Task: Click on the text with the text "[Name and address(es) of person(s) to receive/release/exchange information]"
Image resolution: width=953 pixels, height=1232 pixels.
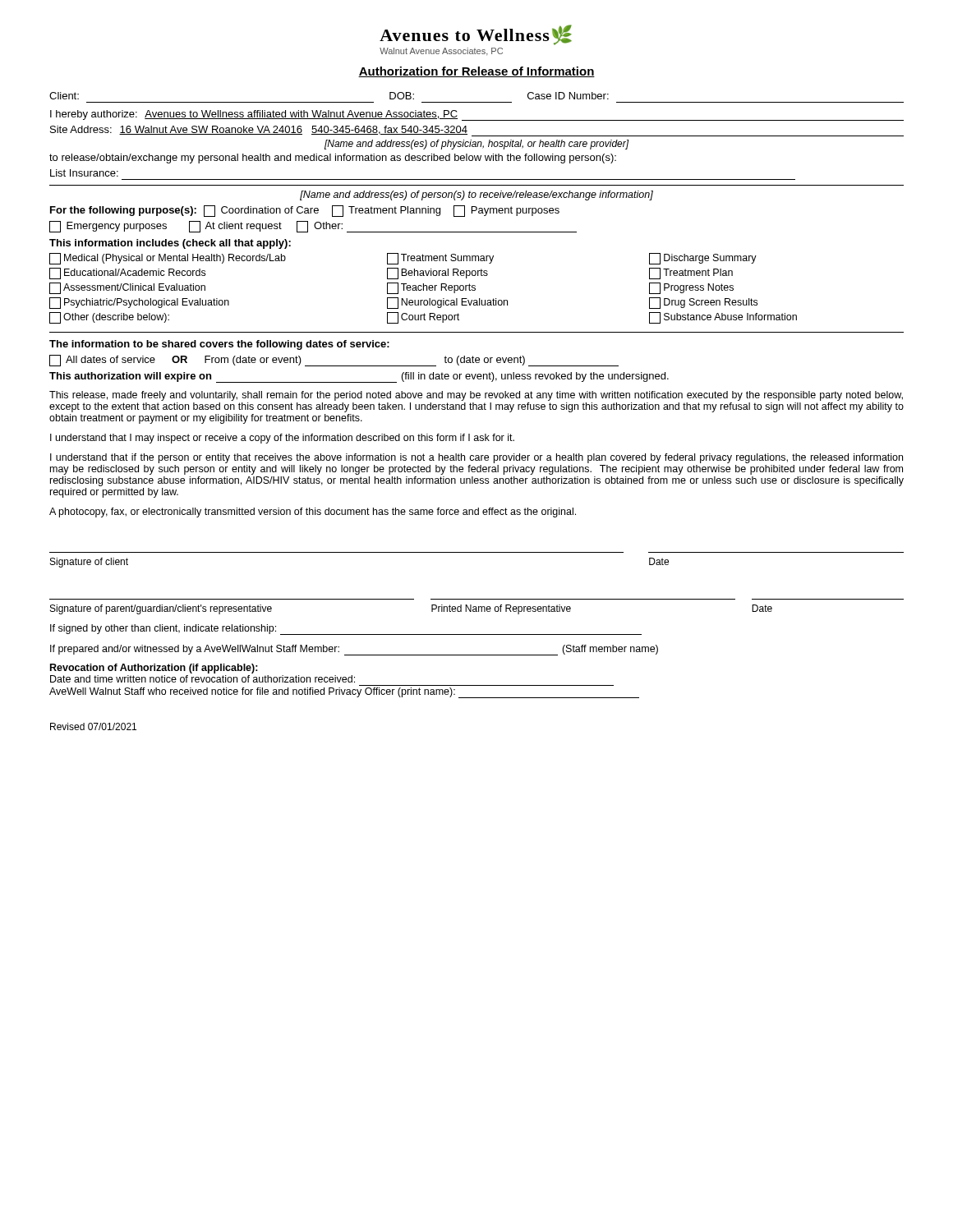Action: (x=476, y=195)
